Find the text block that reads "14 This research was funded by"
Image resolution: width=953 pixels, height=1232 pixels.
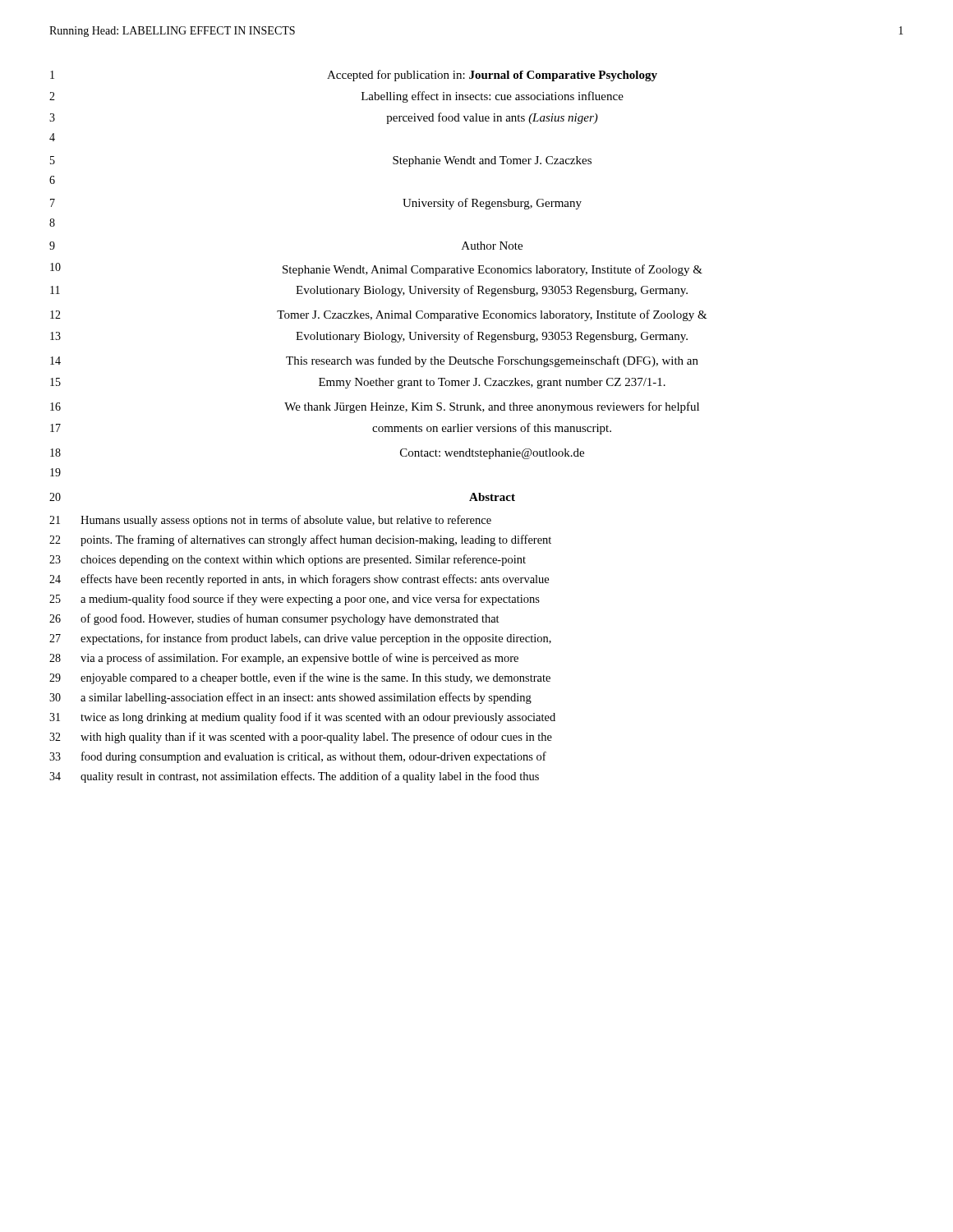click(x=476, y=361)
